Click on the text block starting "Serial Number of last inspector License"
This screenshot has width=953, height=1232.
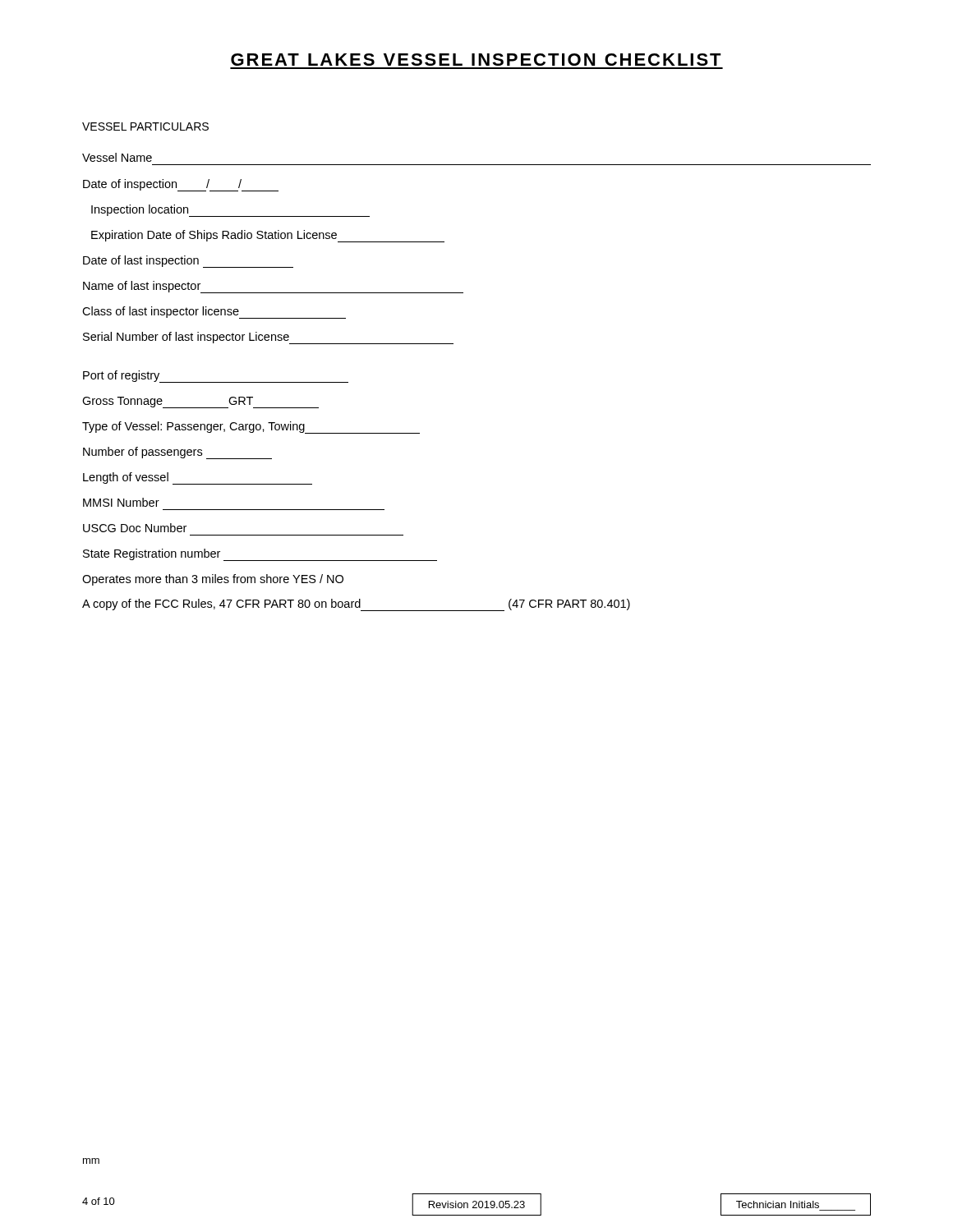(268, 337)
